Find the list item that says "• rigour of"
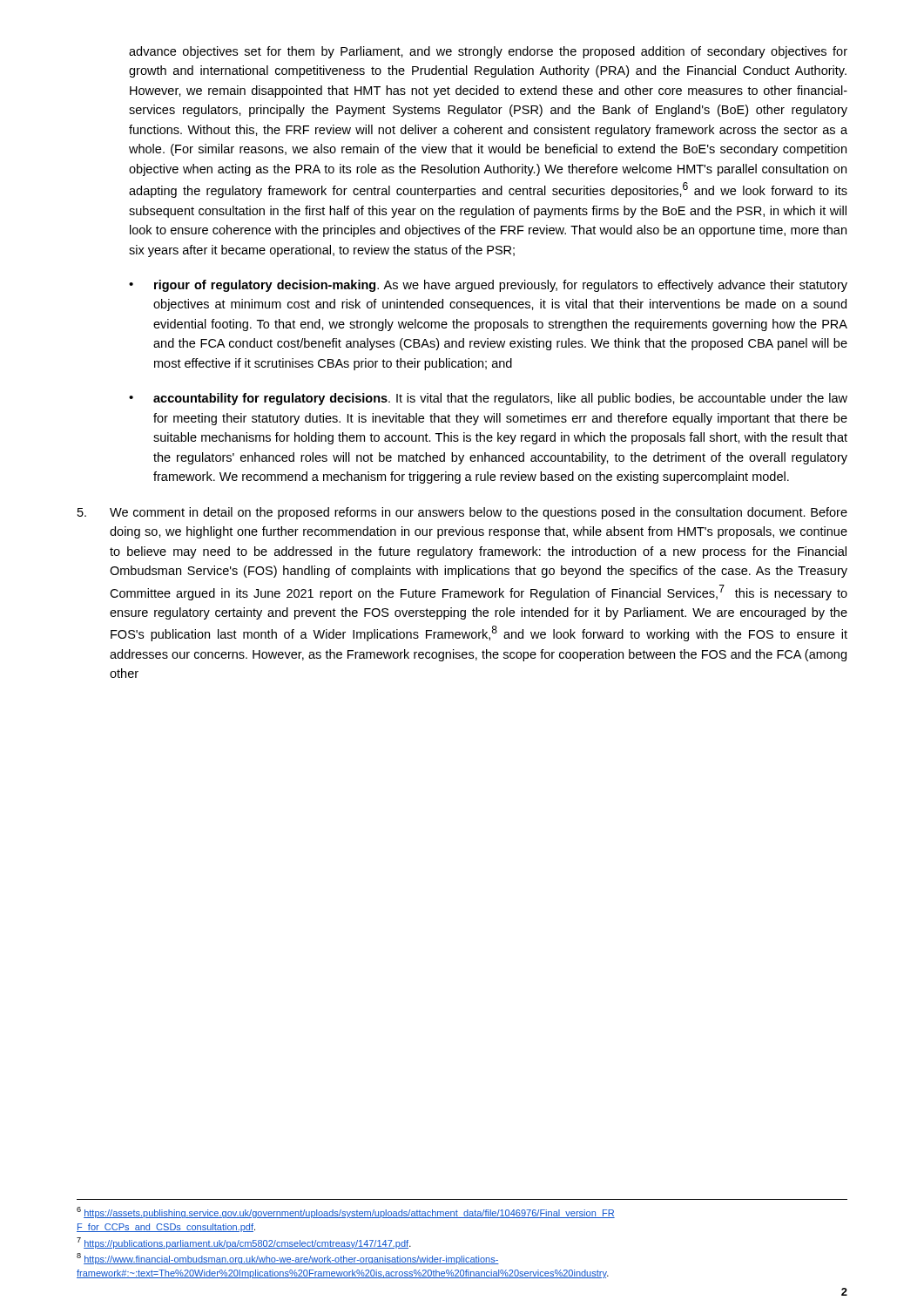Screen dimensions: 1307x924 [x=488, y=324]
